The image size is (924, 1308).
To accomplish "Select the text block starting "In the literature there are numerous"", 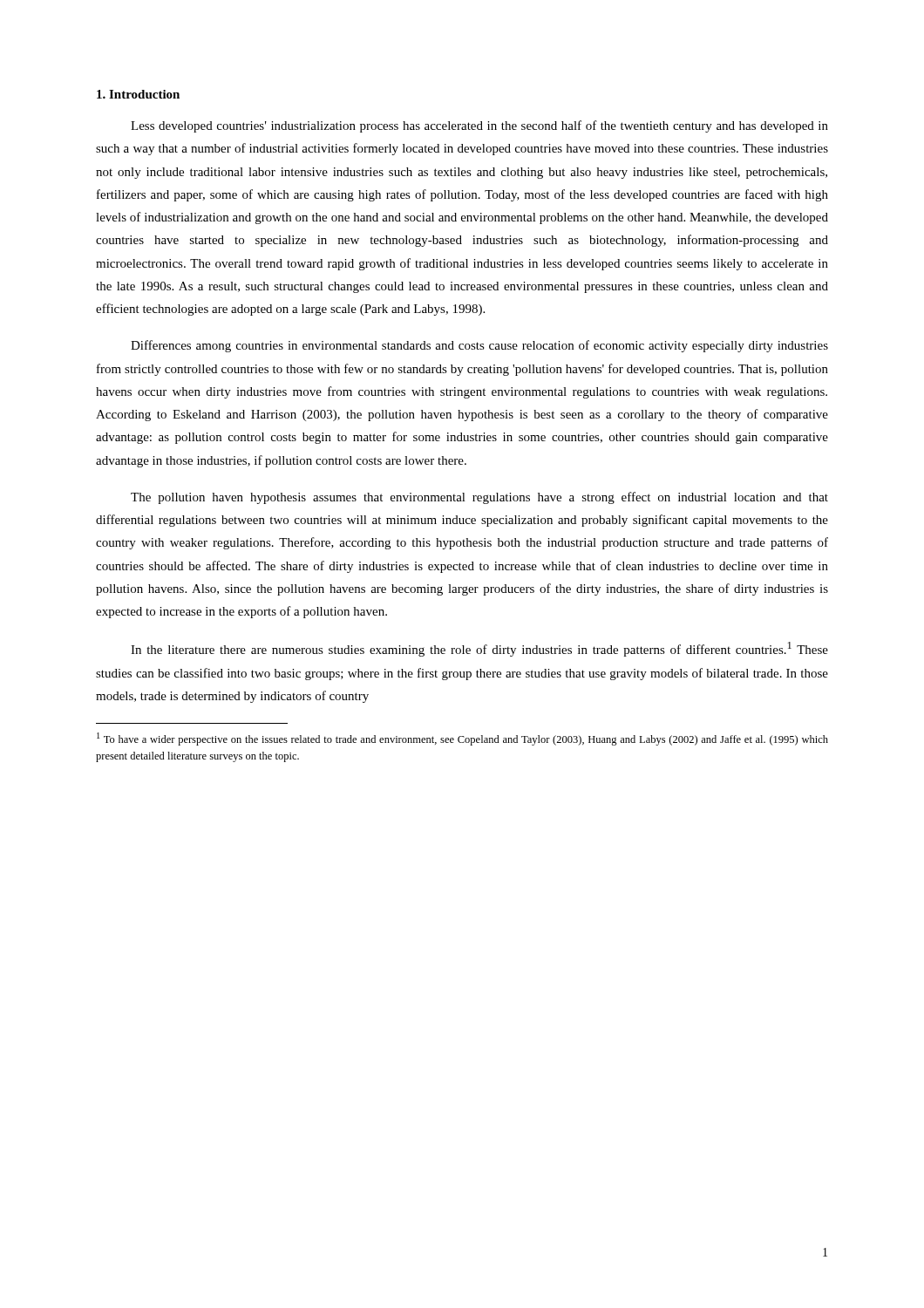I will (462, 671).
